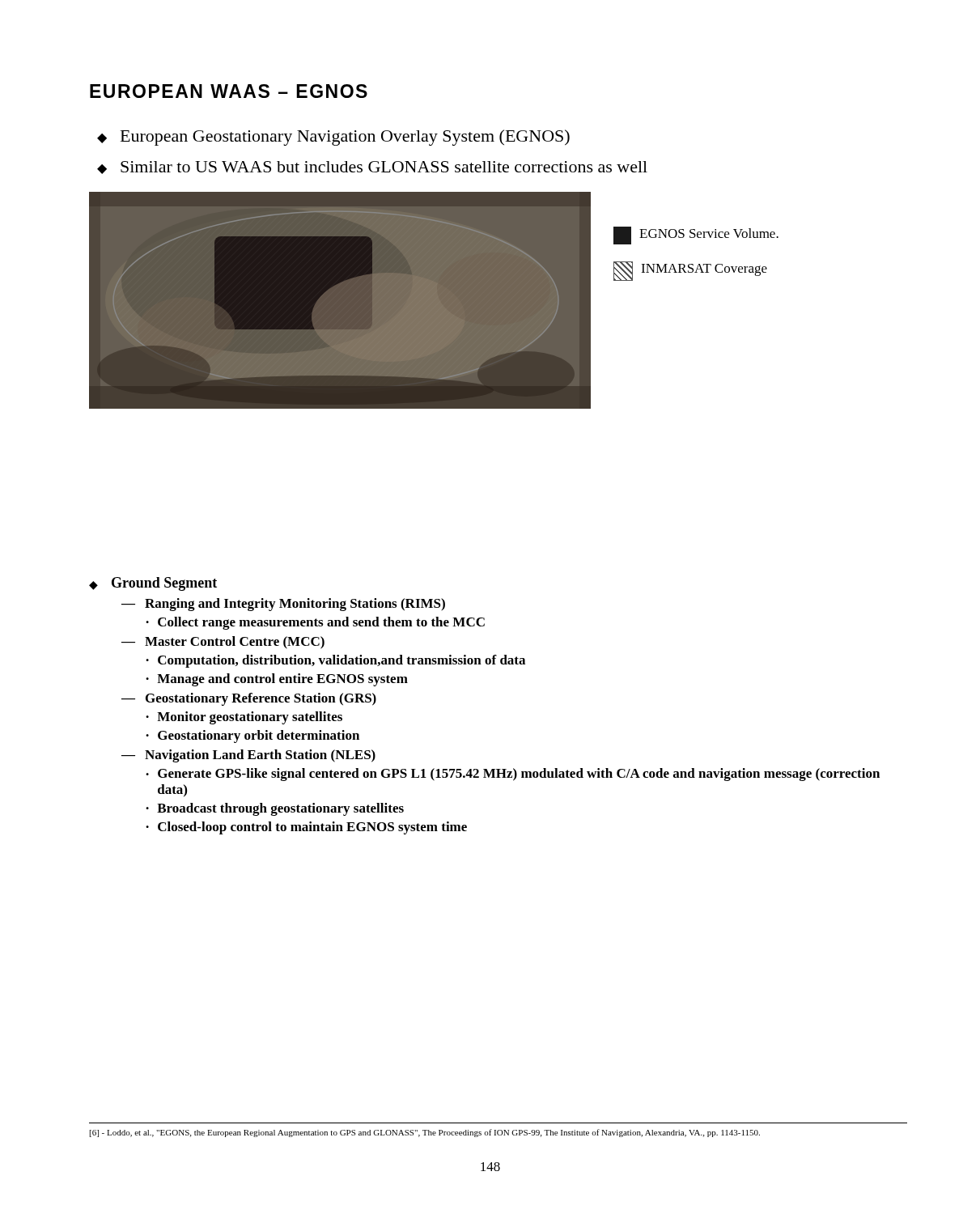Select the list item that reads "— Geostationary Reference Station"

tap(249, 698)
